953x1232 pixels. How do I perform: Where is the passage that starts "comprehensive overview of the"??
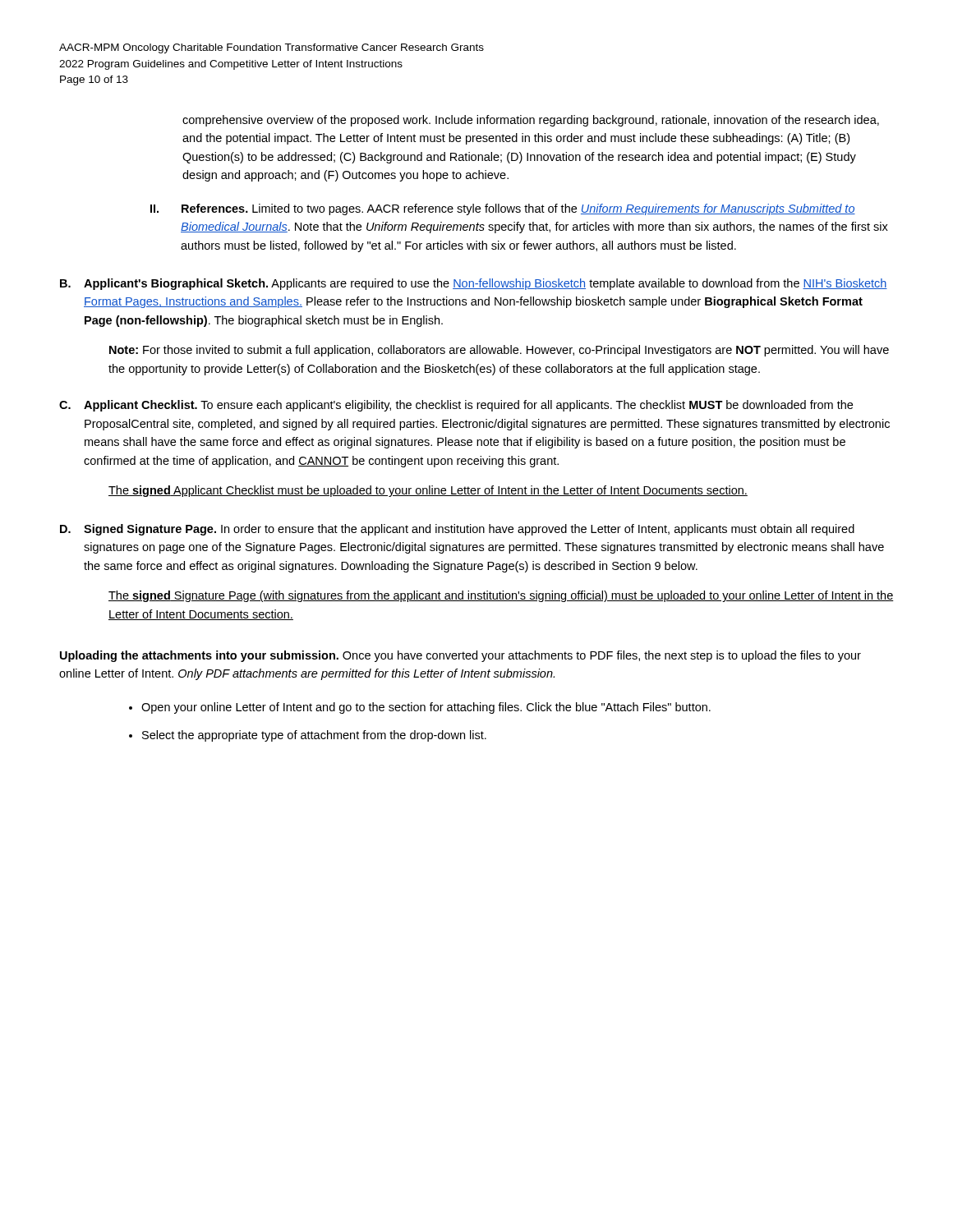[x=531, y=147]
